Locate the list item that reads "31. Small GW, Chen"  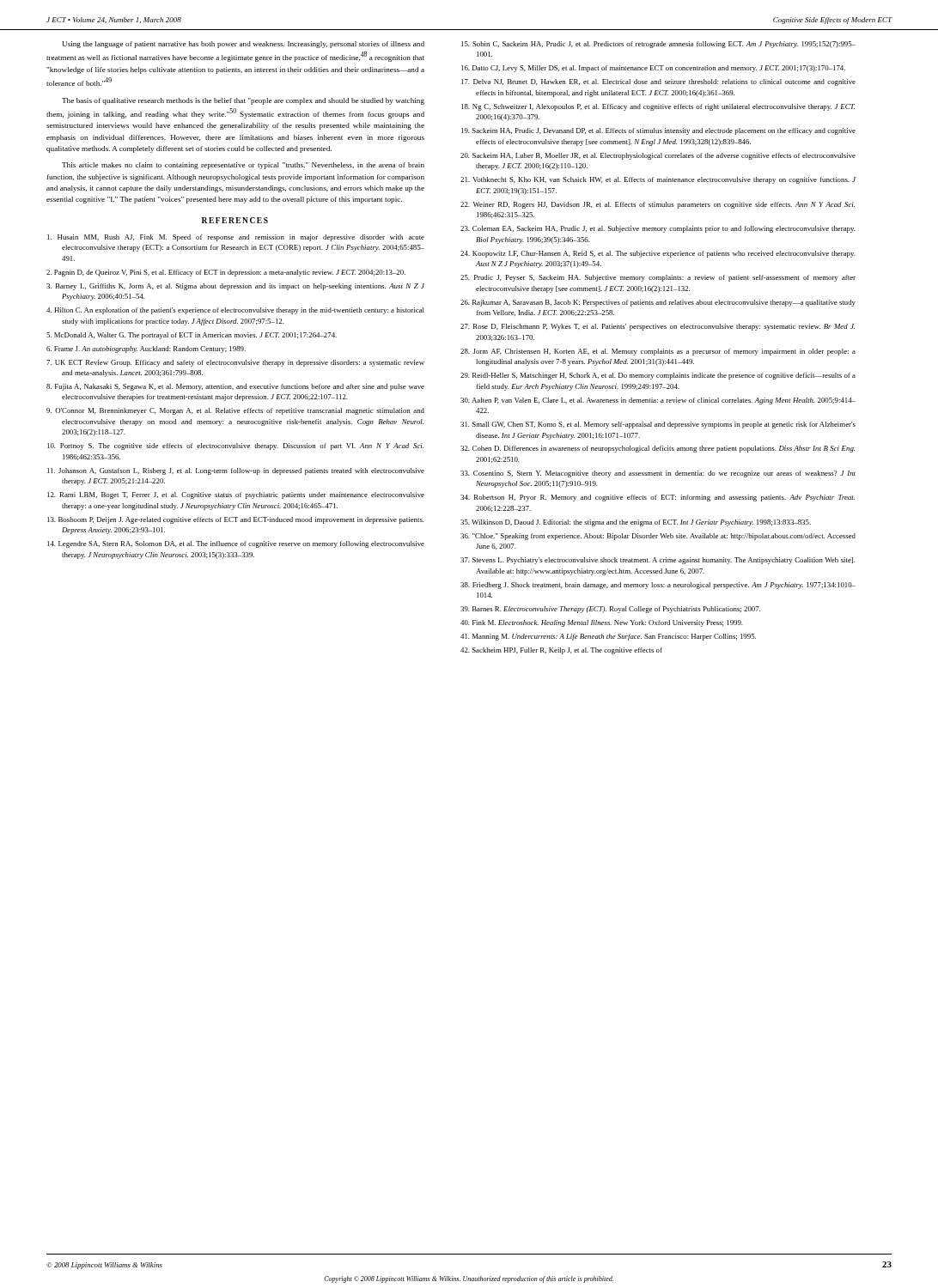tap(658, 430)
